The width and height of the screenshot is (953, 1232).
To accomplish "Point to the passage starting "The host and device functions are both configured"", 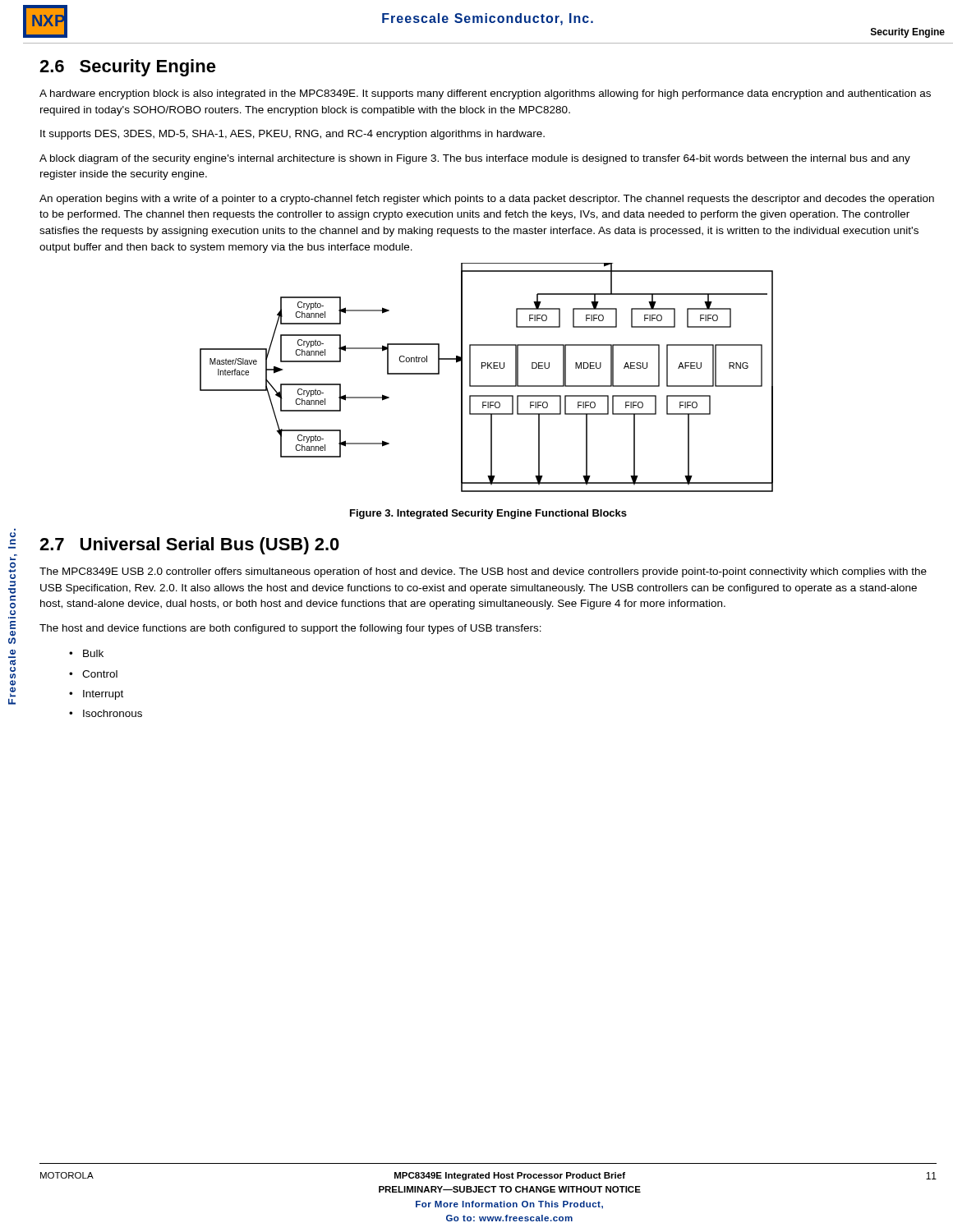I will point(488,628).
